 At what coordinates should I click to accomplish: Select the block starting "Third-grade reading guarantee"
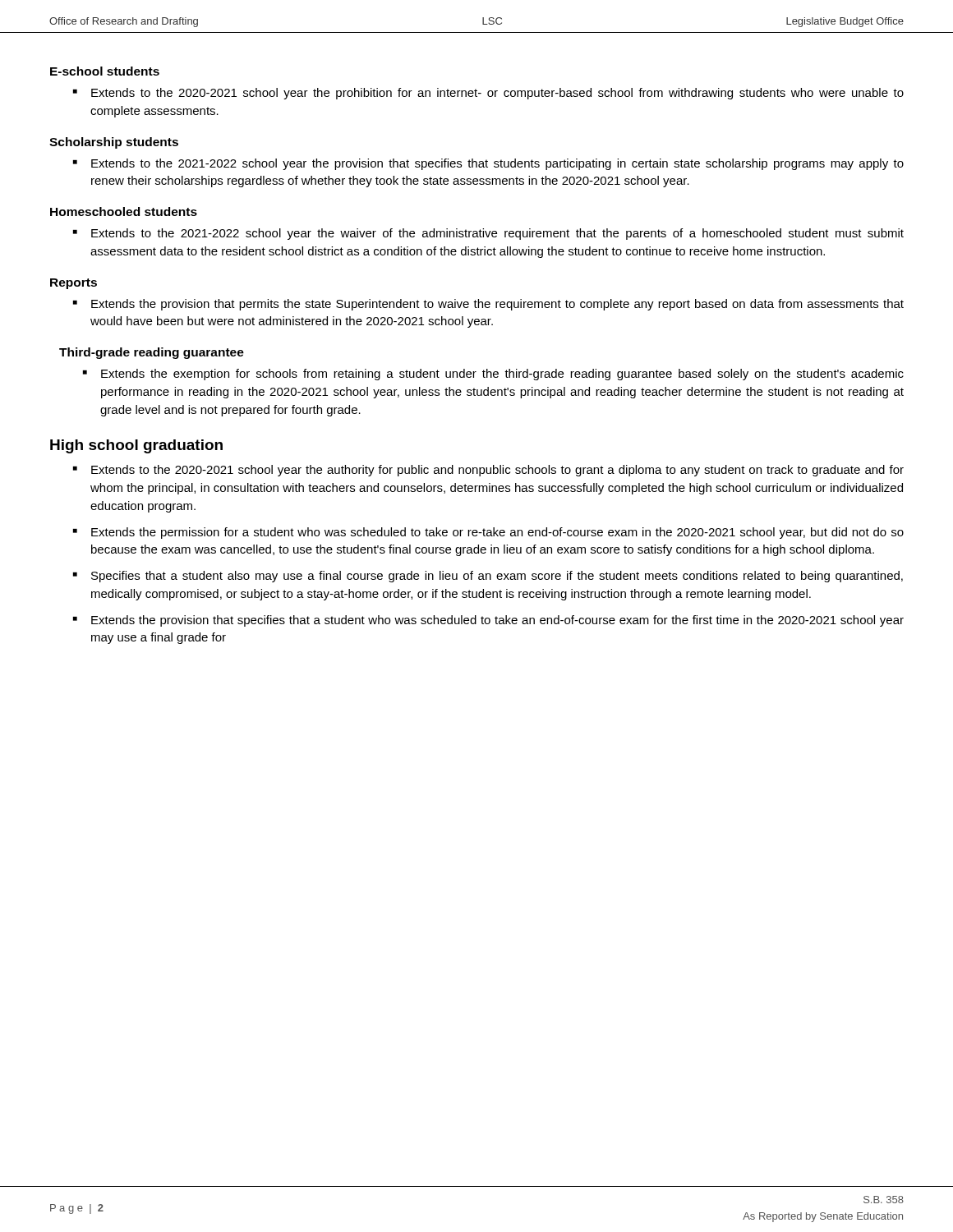tap(152, 352)
